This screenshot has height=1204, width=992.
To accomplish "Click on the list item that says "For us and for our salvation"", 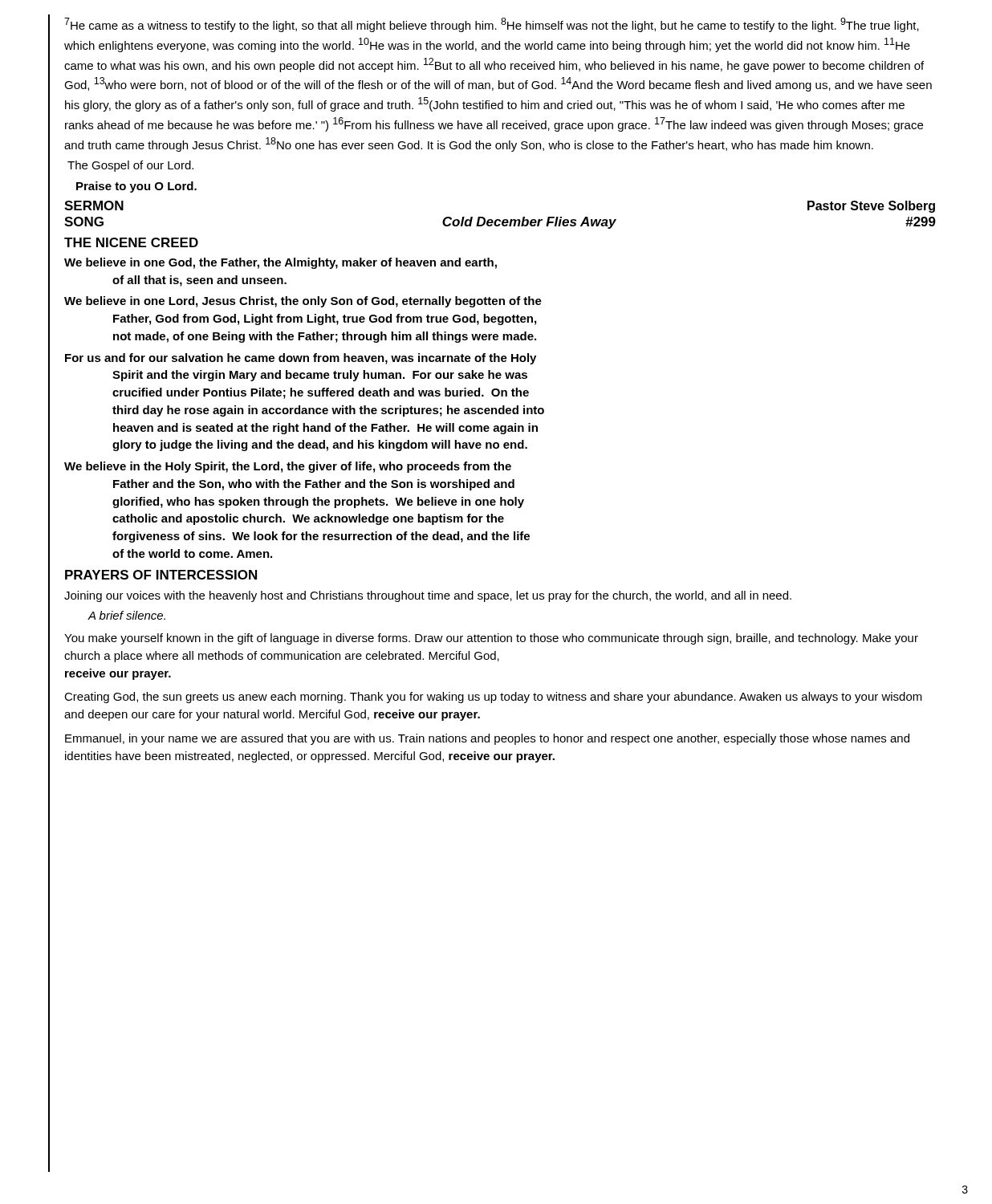I will [500, 402].
